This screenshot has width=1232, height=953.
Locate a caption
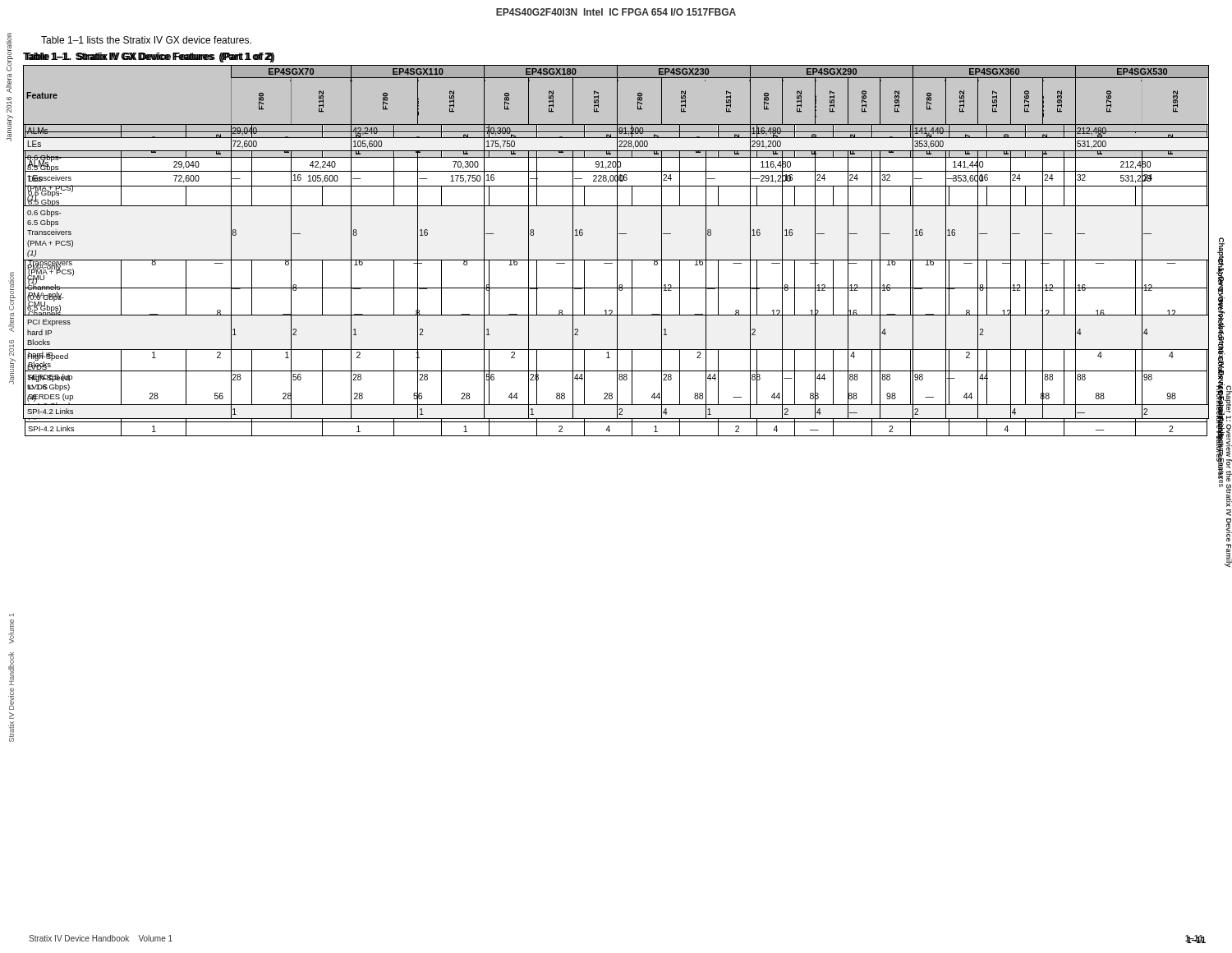148,57
